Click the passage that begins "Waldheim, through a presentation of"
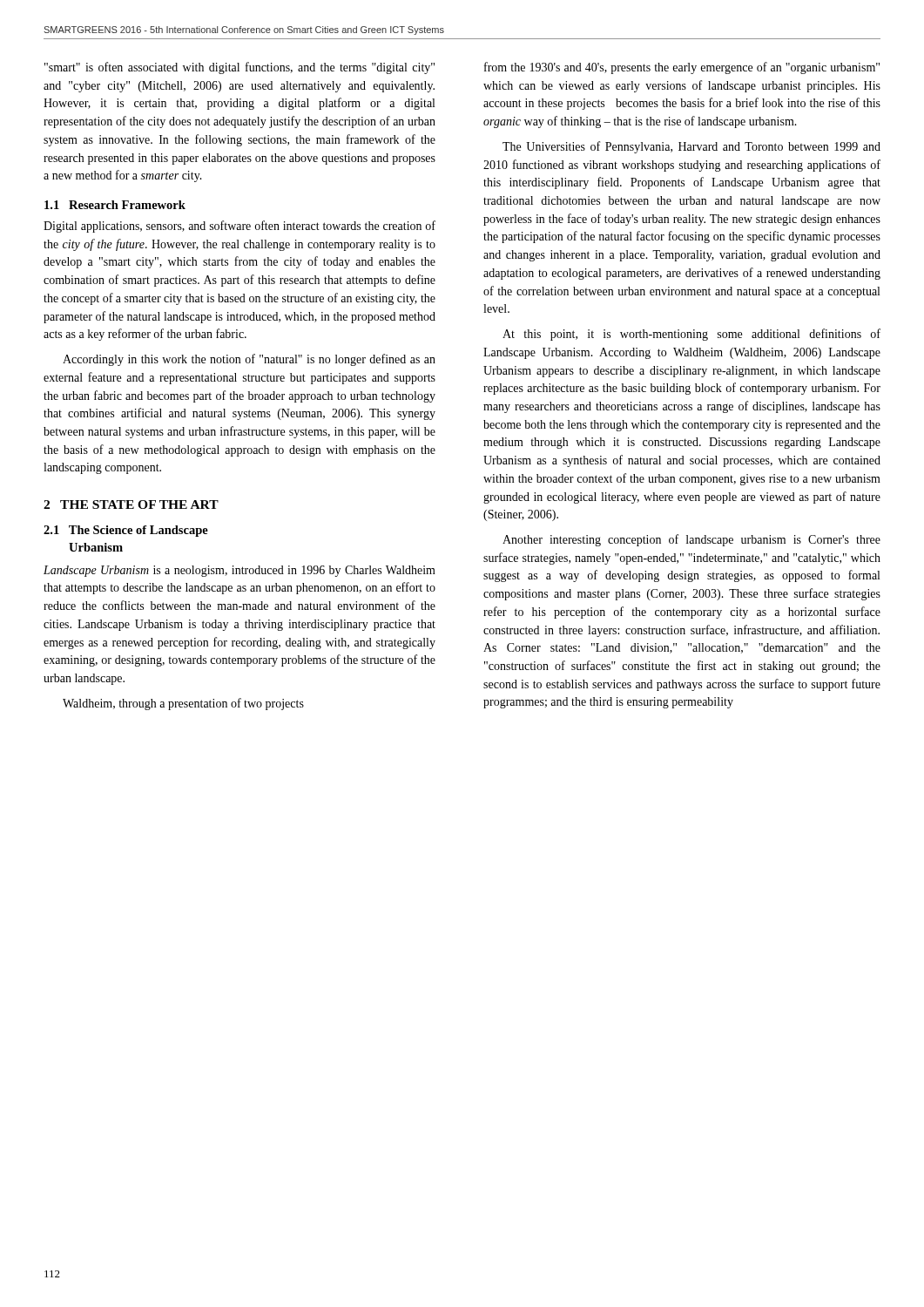 [240, 704]
